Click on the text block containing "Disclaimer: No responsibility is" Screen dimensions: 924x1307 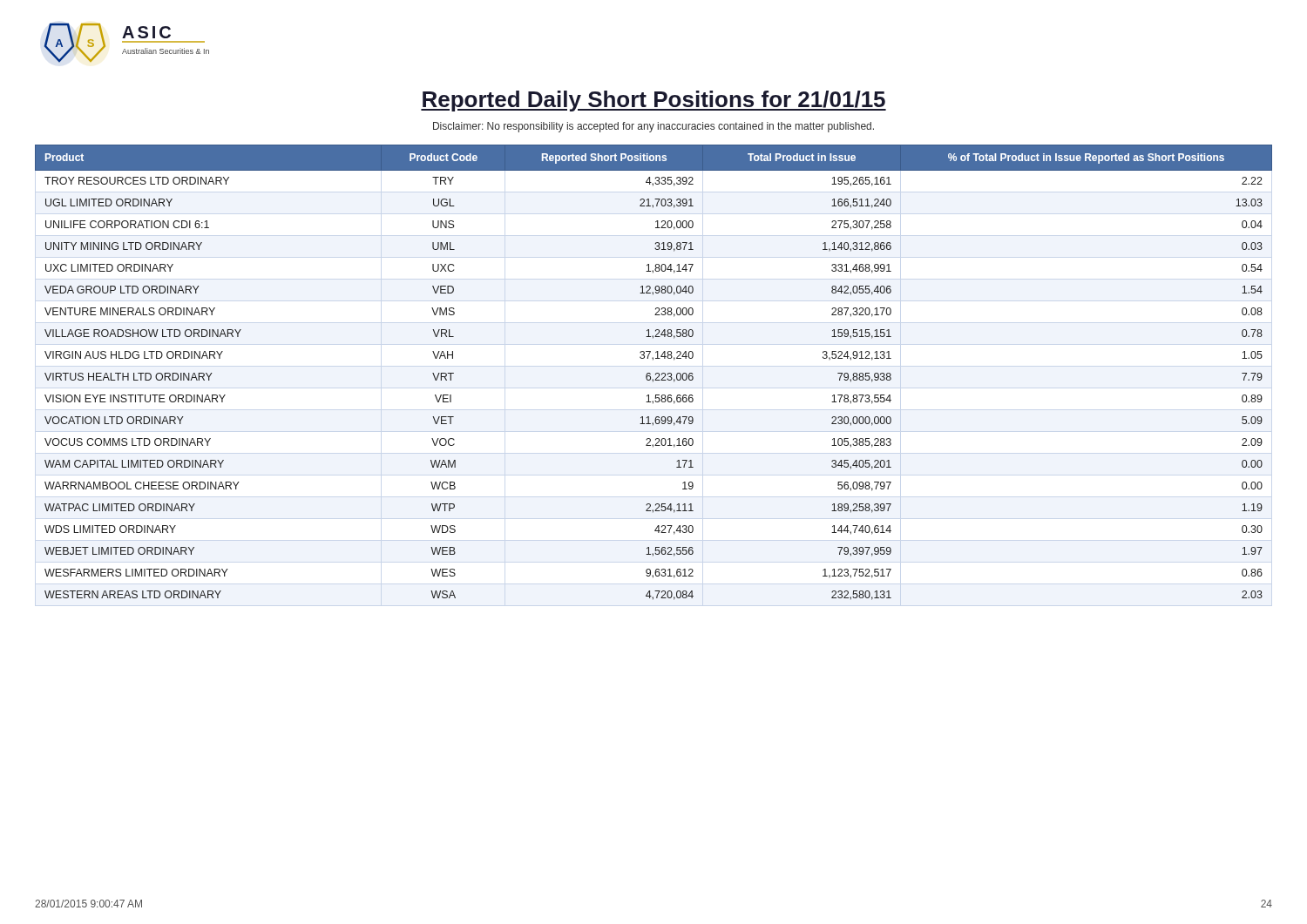coord(654,126)
